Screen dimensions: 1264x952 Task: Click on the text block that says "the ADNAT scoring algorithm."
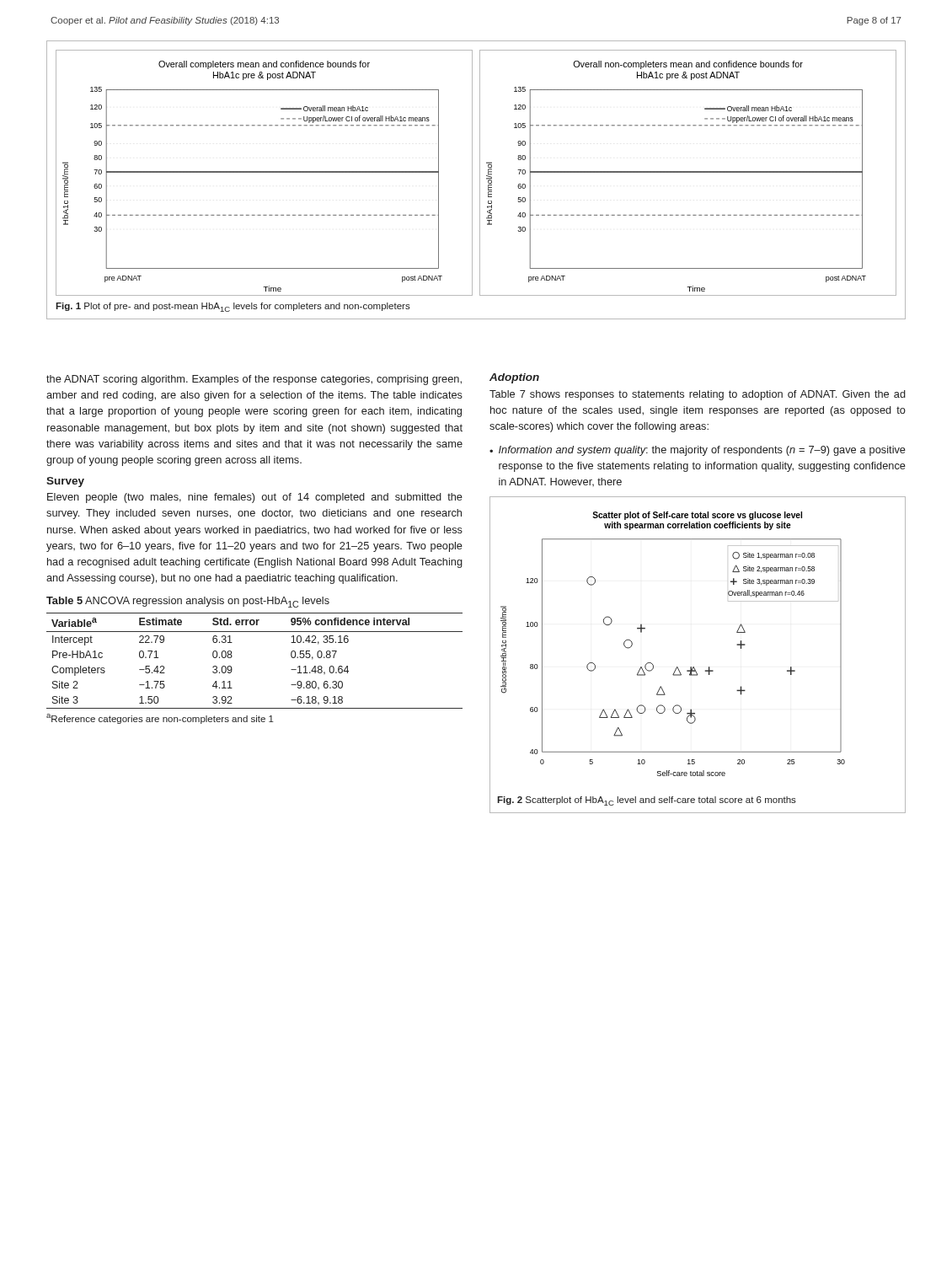point(254,419)
